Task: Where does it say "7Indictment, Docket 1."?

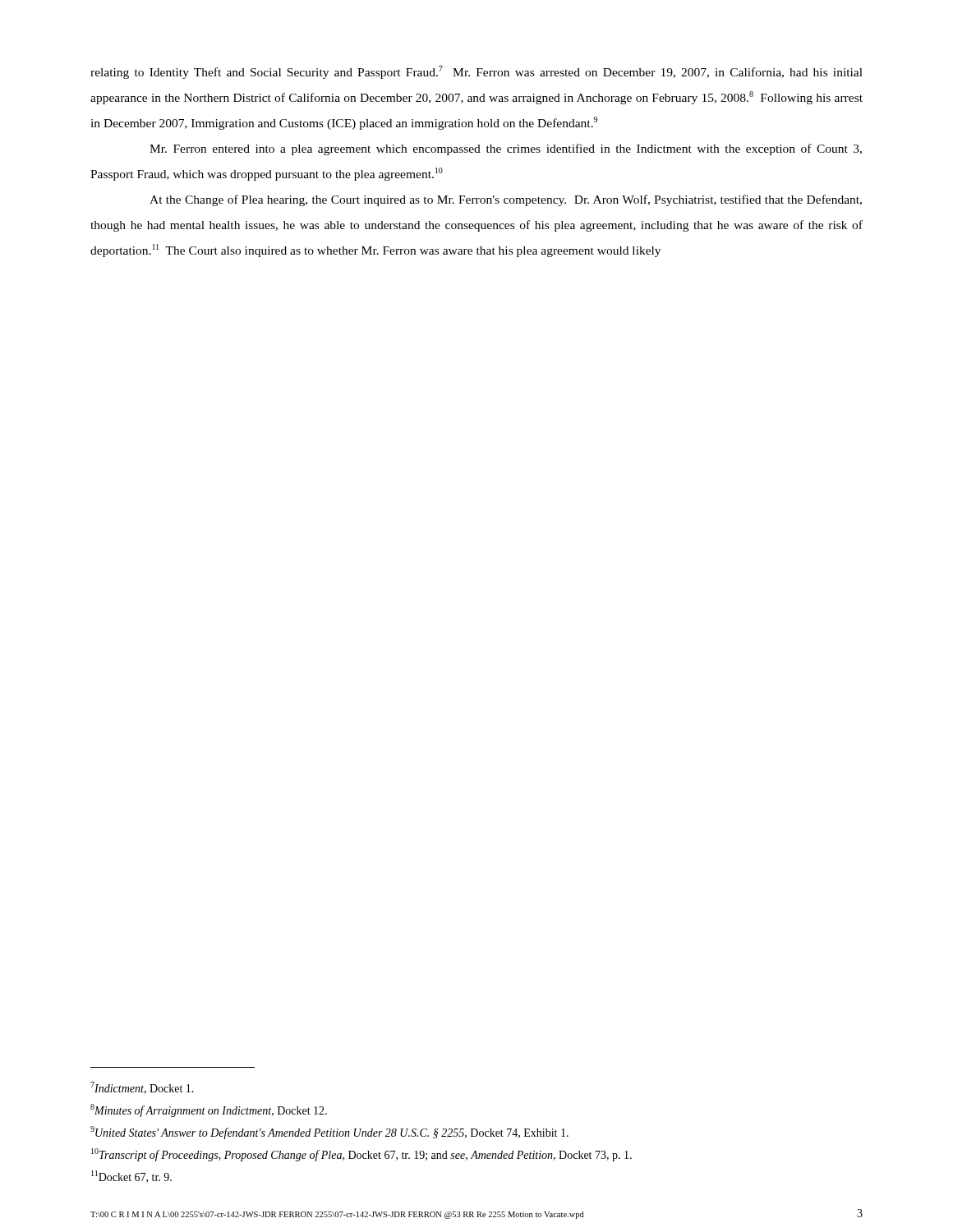Action: [142, 1088]
